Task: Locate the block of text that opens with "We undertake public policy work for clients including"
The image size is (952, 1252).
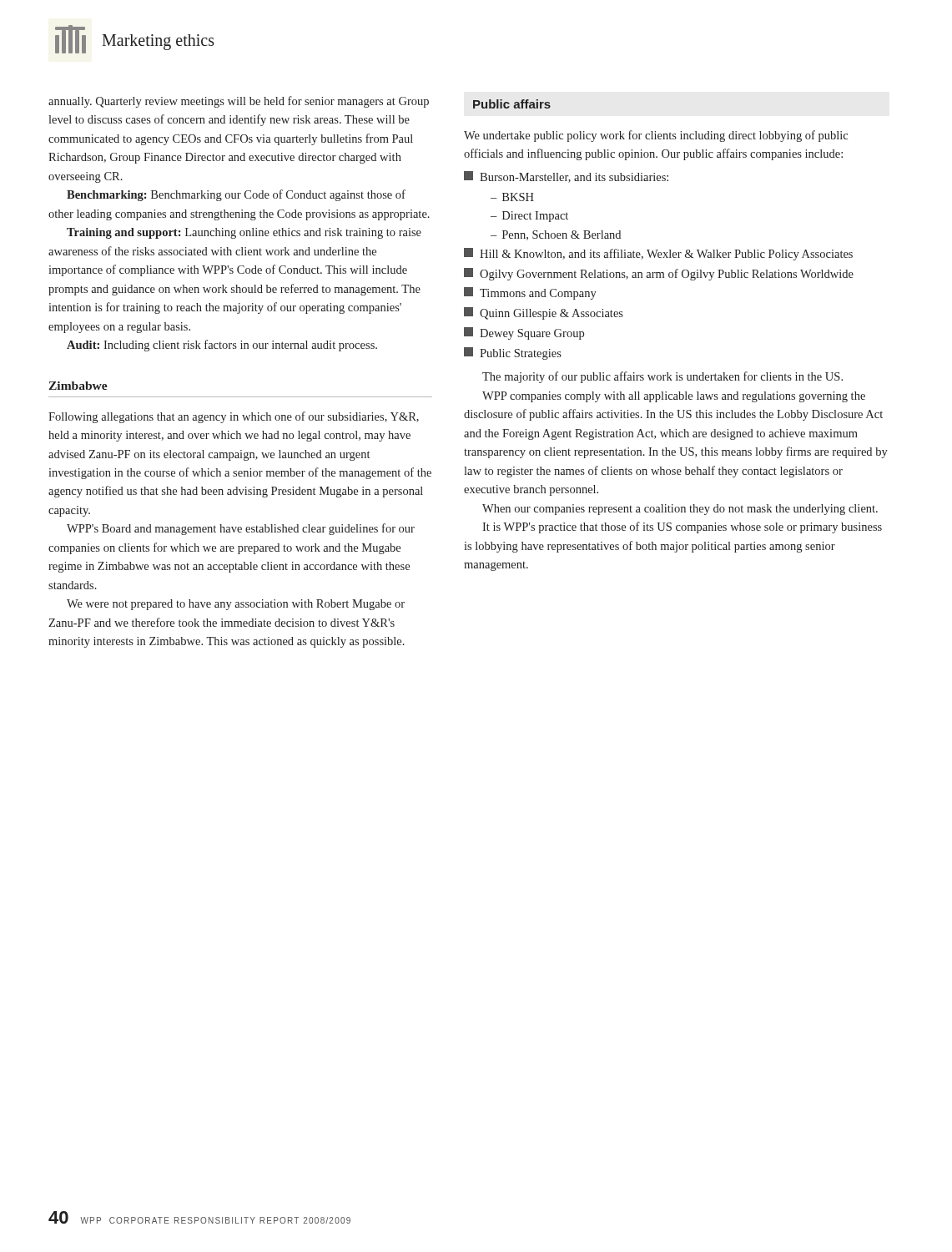Action: 677,145
